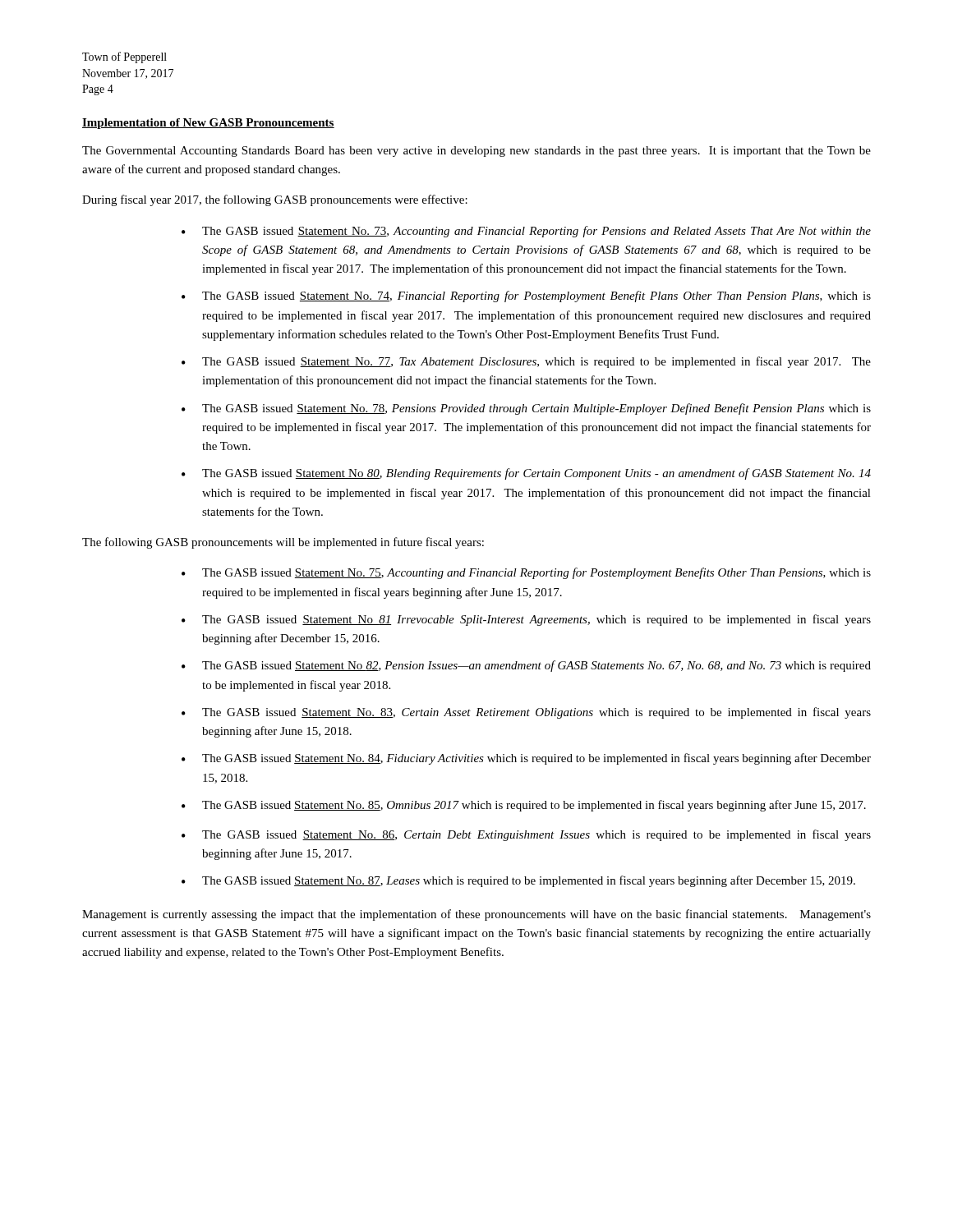The width and height of the screenshot is (953, 1232).
Task: Navigate to the element starting "Implementation of New GASB Pronouncements"
Action: (208, 122)
